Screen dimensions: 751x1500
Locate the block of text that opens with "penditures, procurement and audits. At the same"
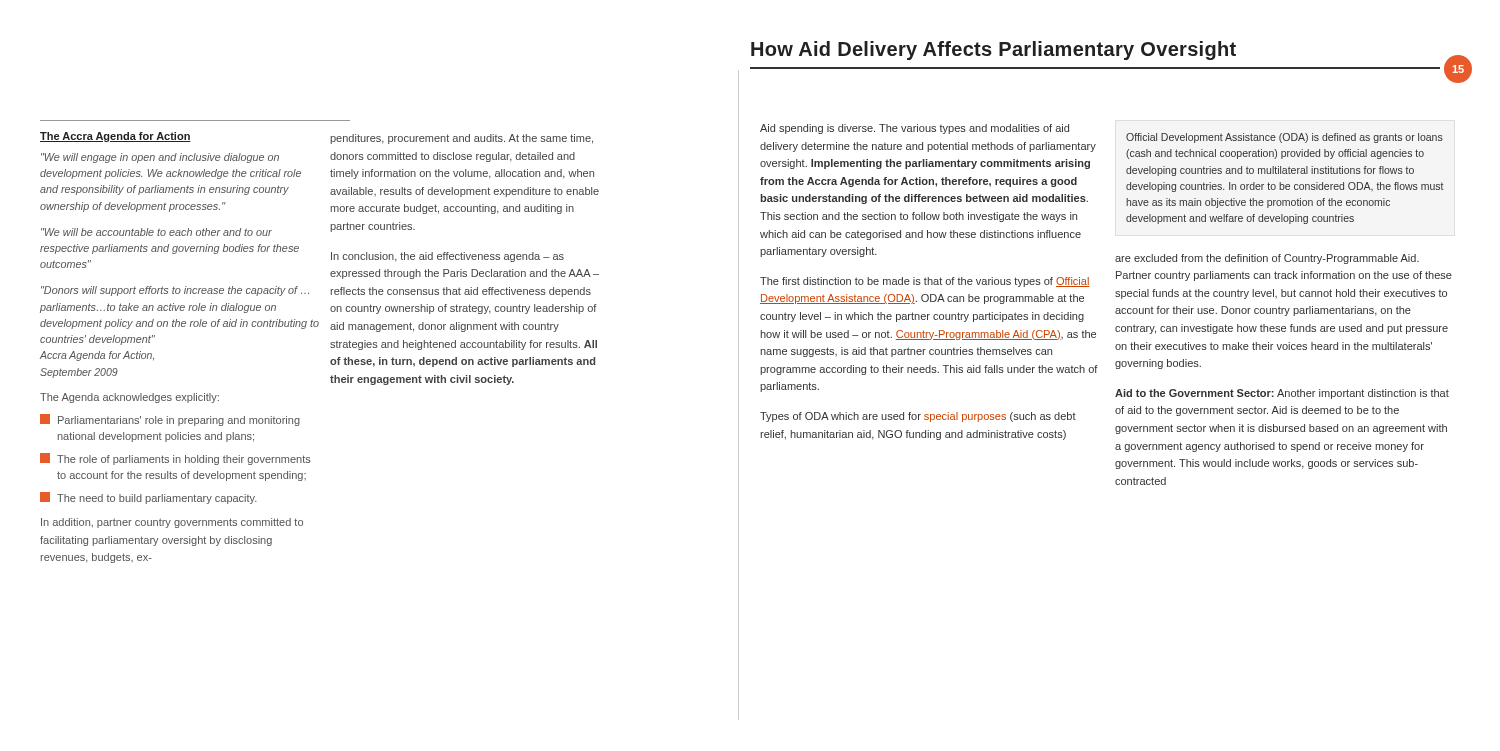point(465,182)
